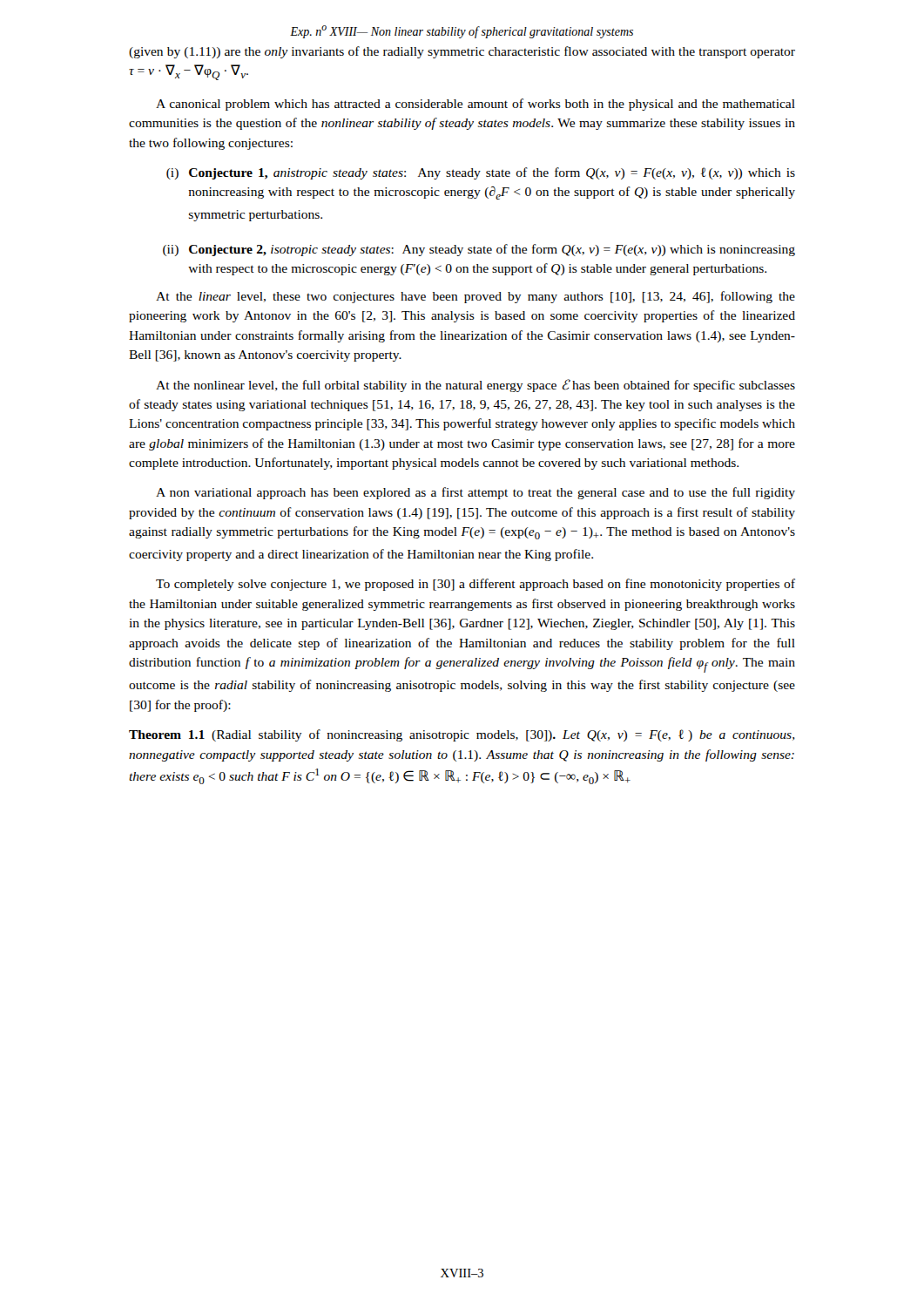Locate the list item that reads "(ii) Conjecture 2, isotropic steady states:"
This screenshot has height=1307, width=924.
click(x=472, y=259)
